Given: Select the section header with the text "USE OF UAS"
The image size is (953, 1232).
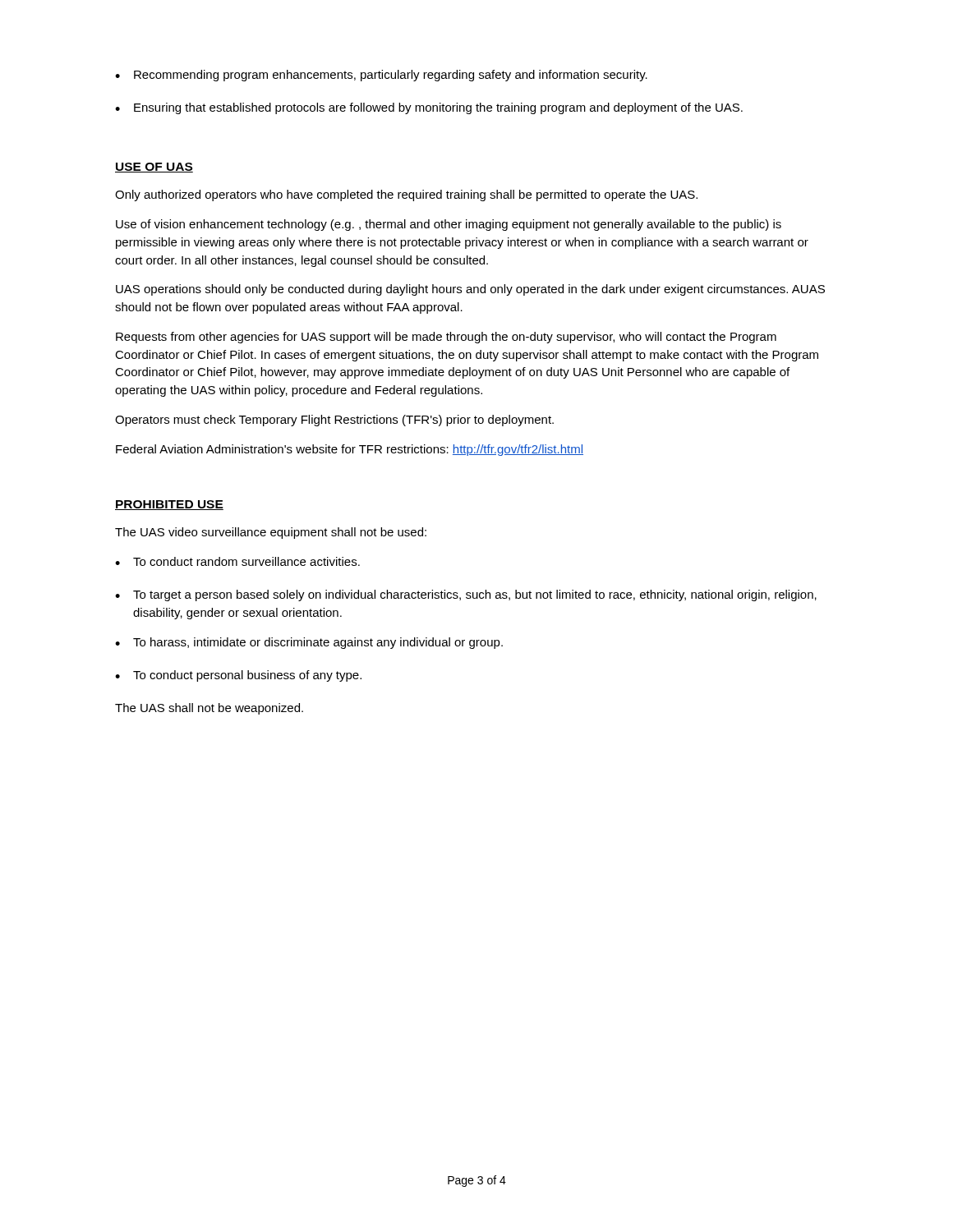Looking at the screenshot, I should pos(154,167).
